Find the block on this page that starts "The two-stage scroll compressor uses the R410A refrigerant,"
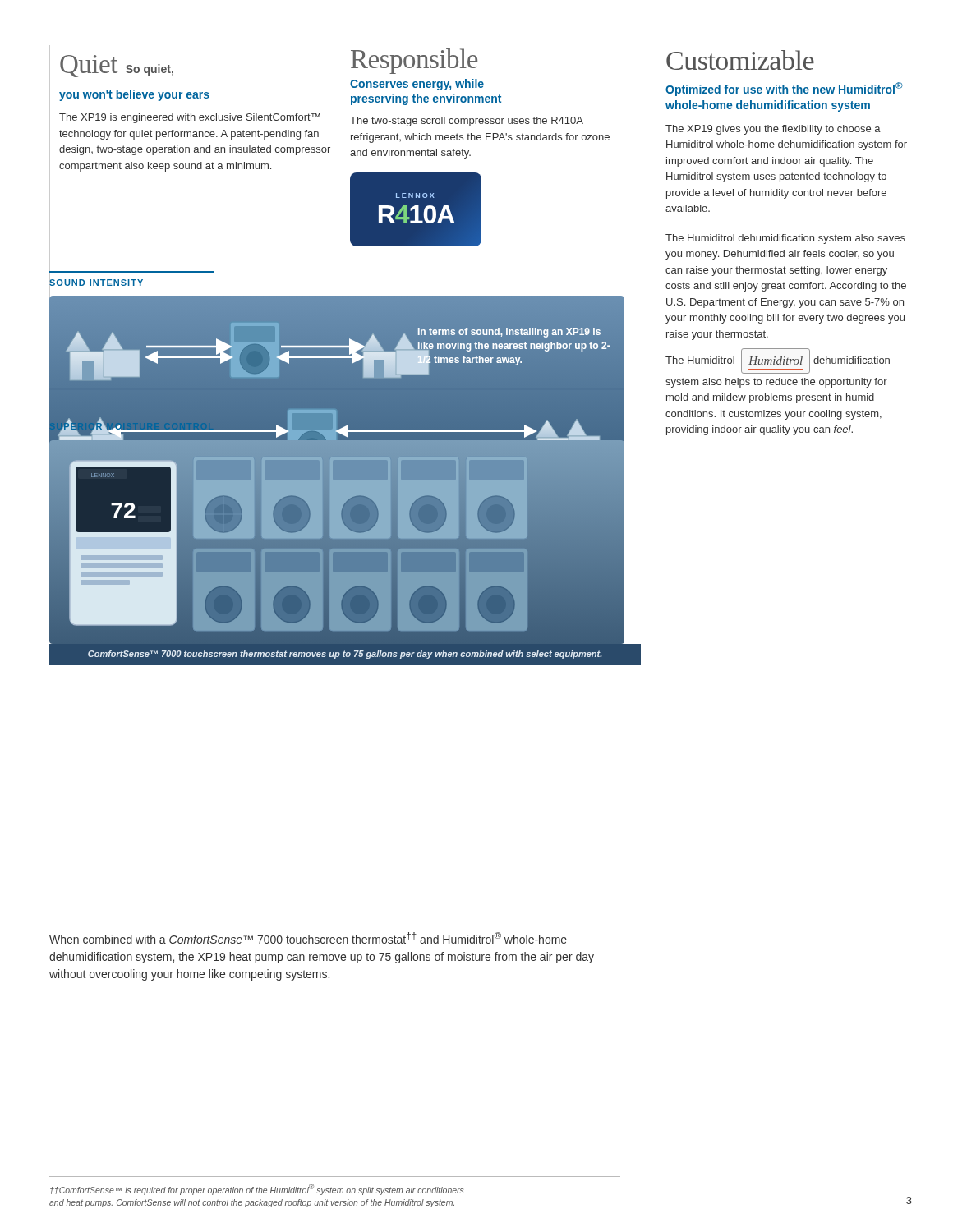Viewport: 953px width, 1232px height. point(480,136)
